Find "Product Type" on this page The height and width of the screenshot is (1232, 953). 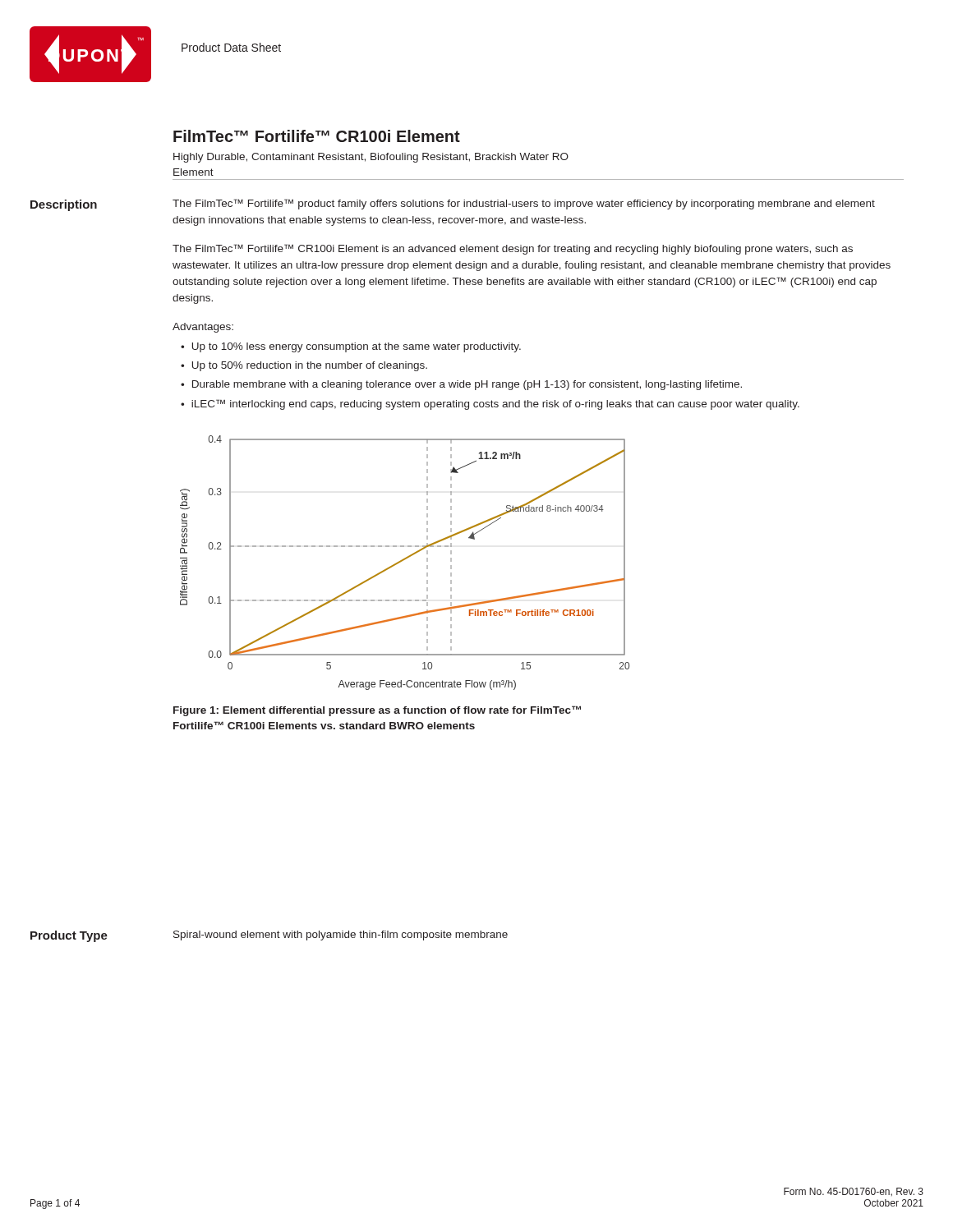(68, 935)
